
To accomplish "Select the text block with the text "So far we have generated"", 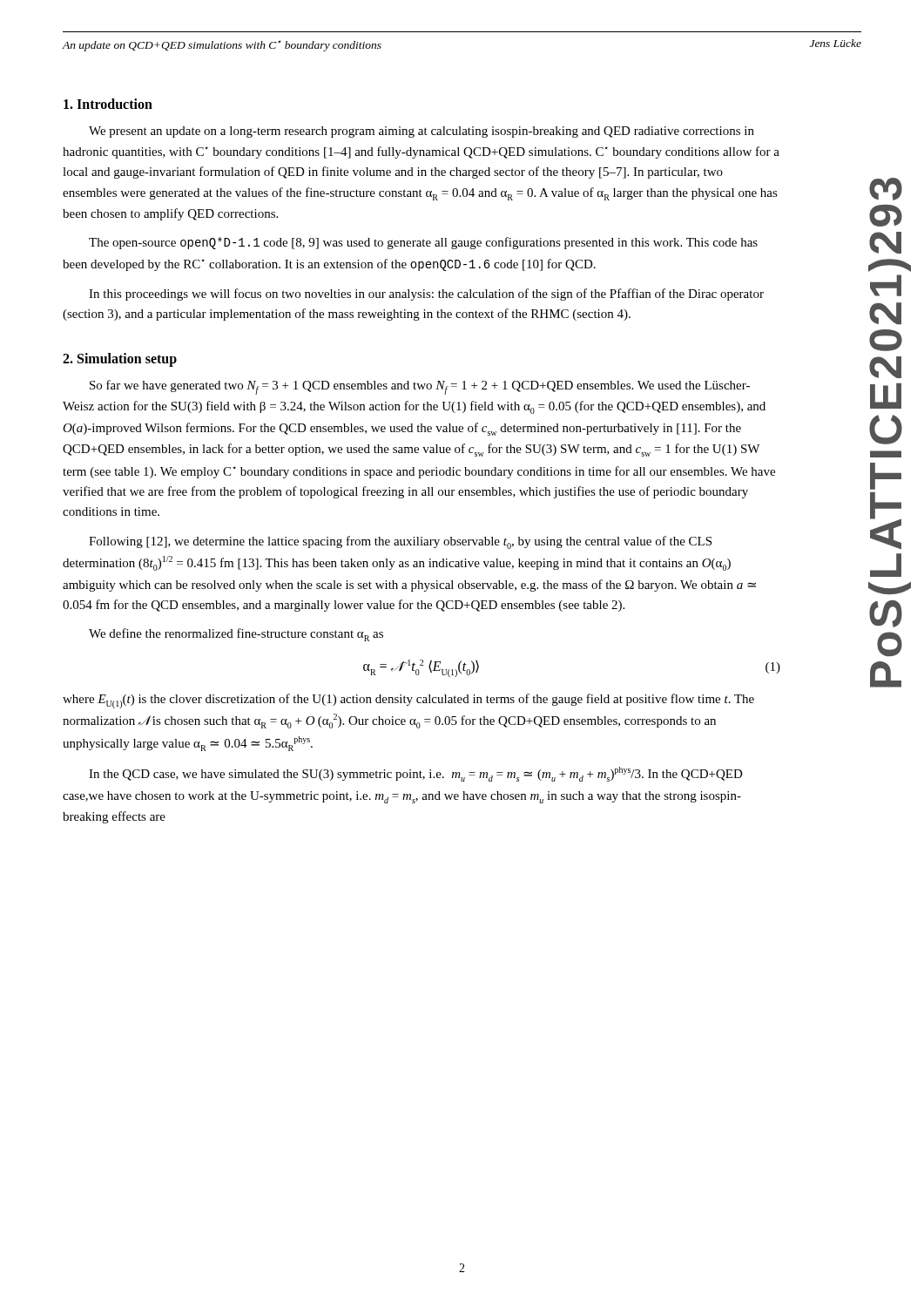I will (422, 449).
